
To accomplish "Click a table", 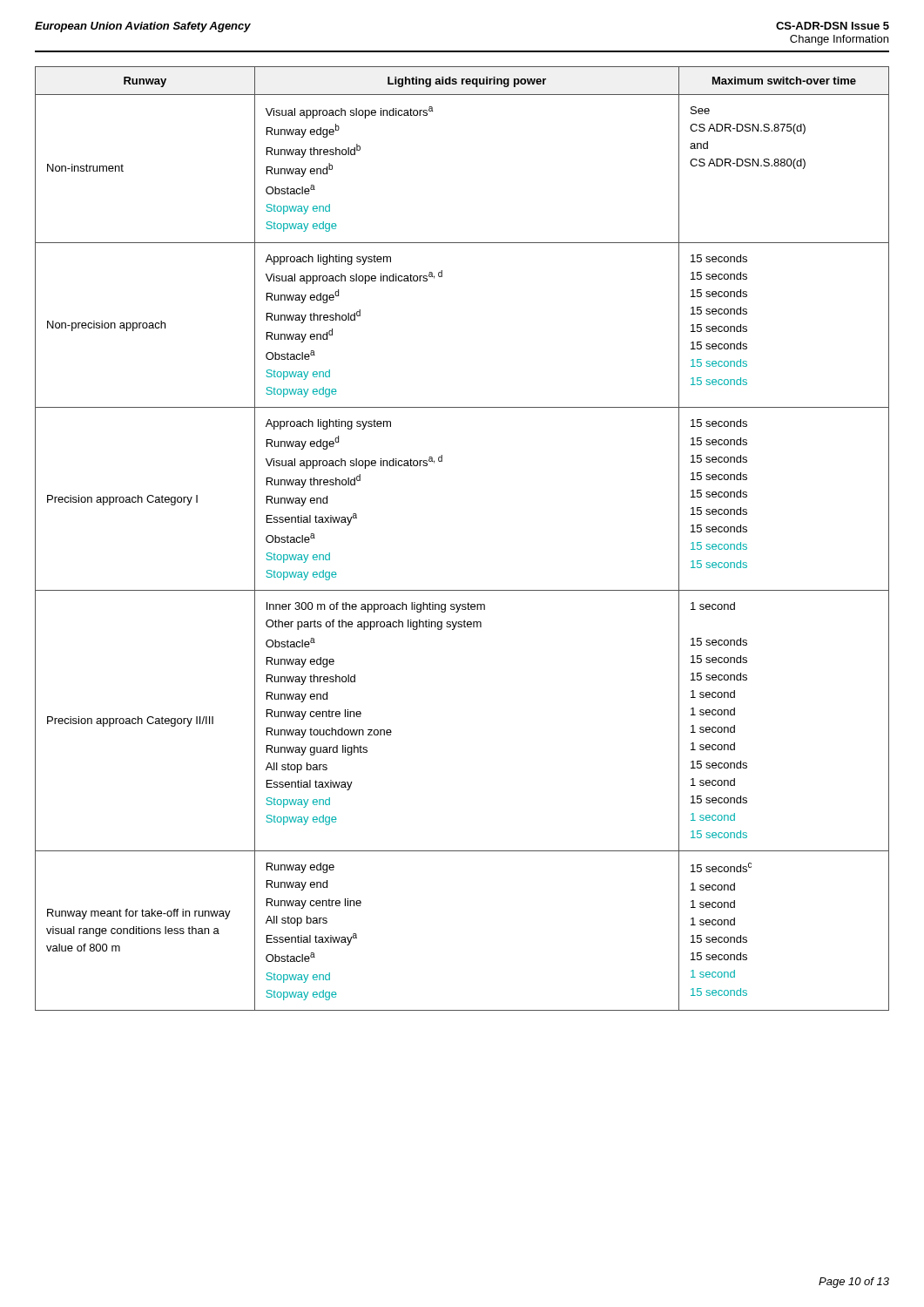I will click(x=462, y=547).
